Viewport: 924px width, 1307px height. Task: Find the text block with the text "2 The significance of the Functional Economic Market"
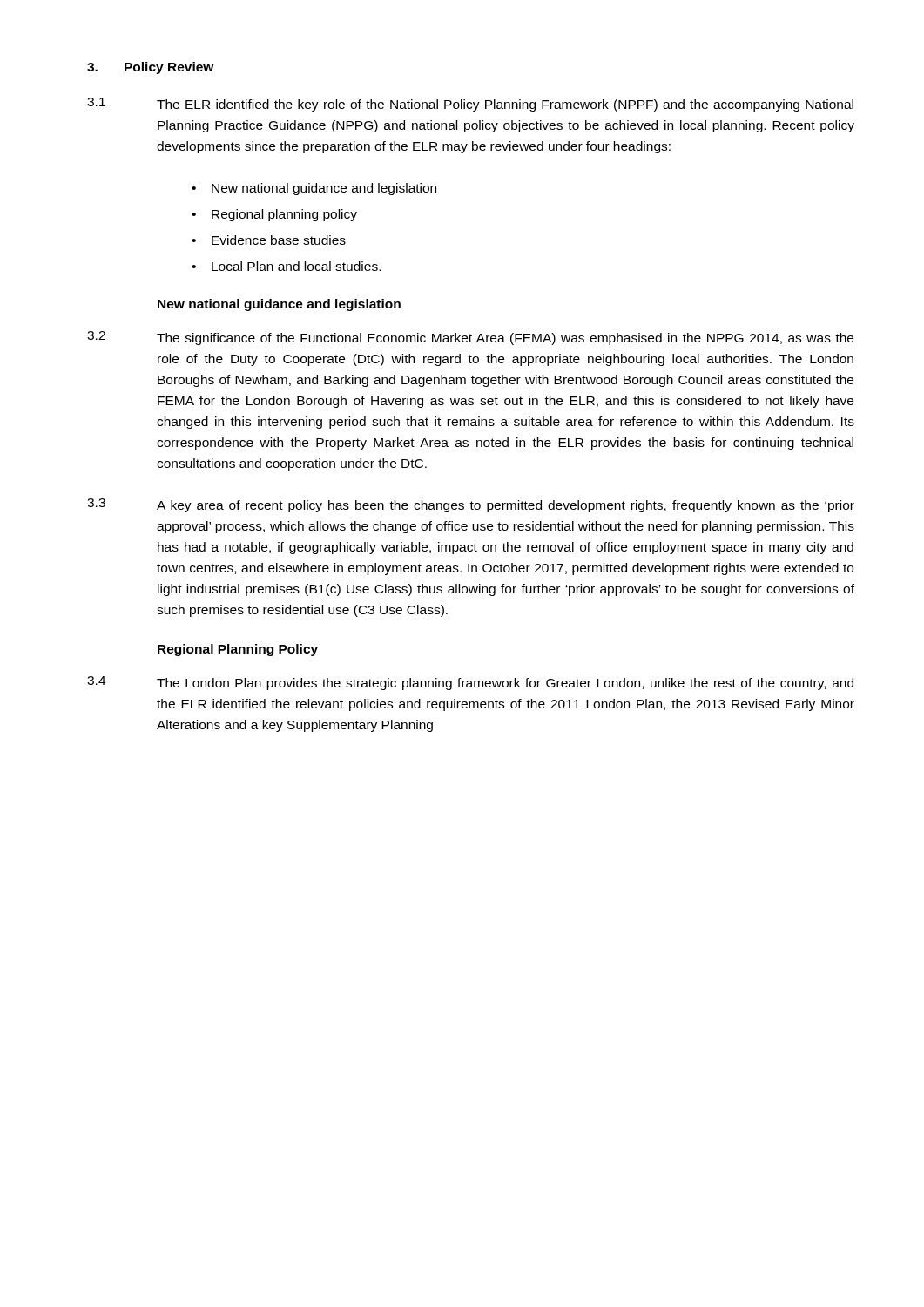pyautogui.click(x=471, y=401)
